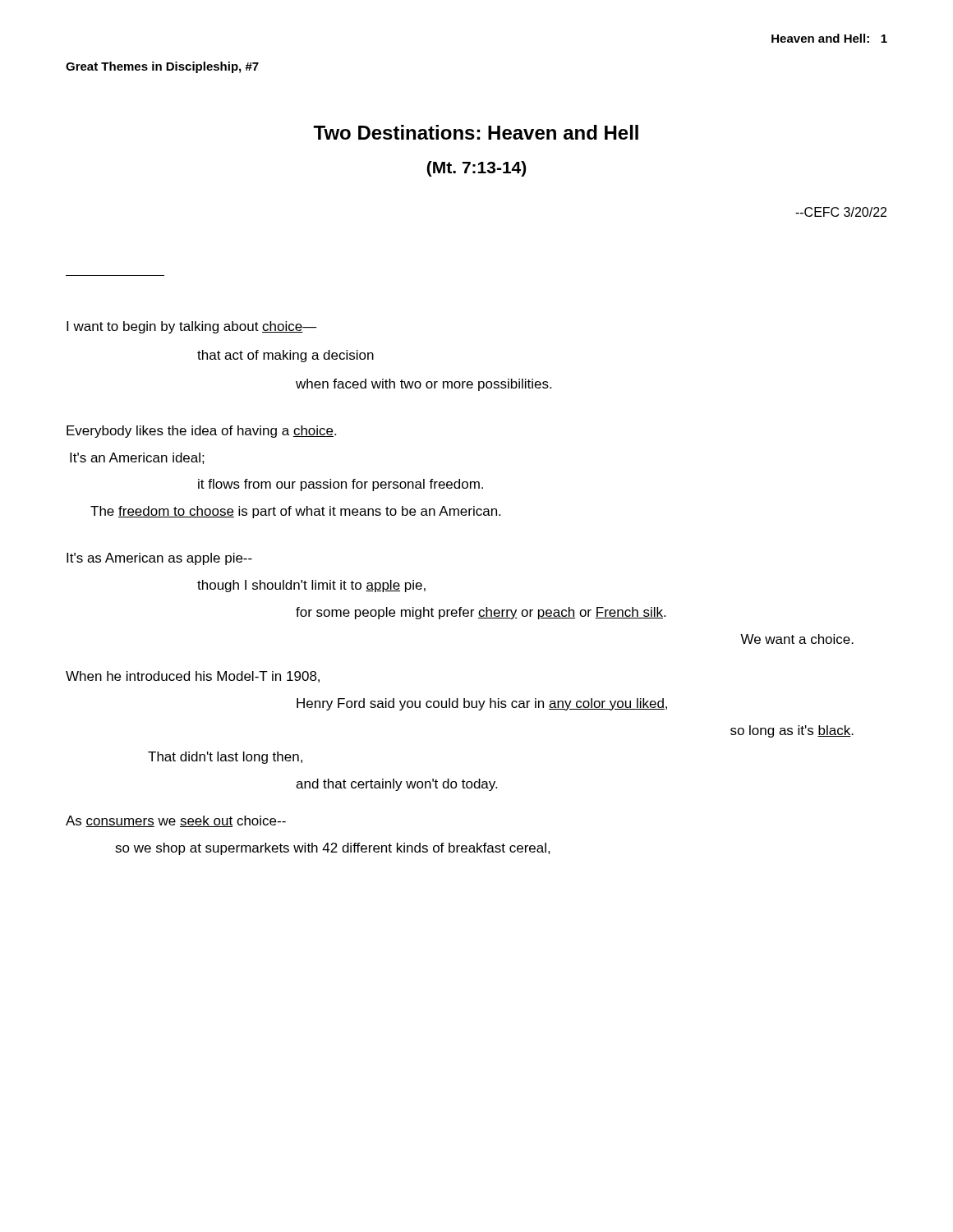
Task: Locate the text with the text "when faced with two or more possibilities."
Action: pyautogui.click(x=424, y=384)
